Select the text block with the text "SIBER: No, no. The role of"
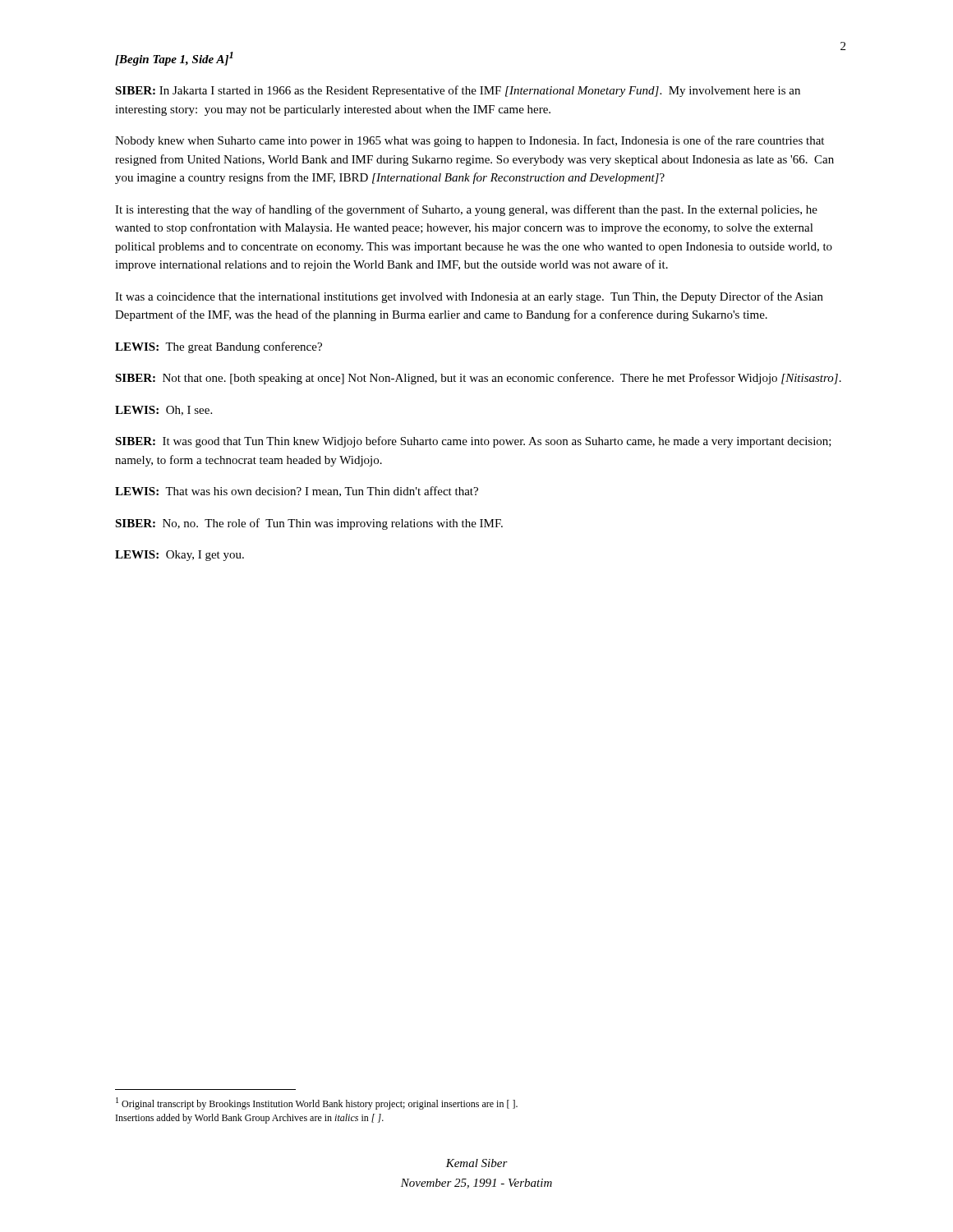This screenshot has width=953, height=1232. point(309,523)
